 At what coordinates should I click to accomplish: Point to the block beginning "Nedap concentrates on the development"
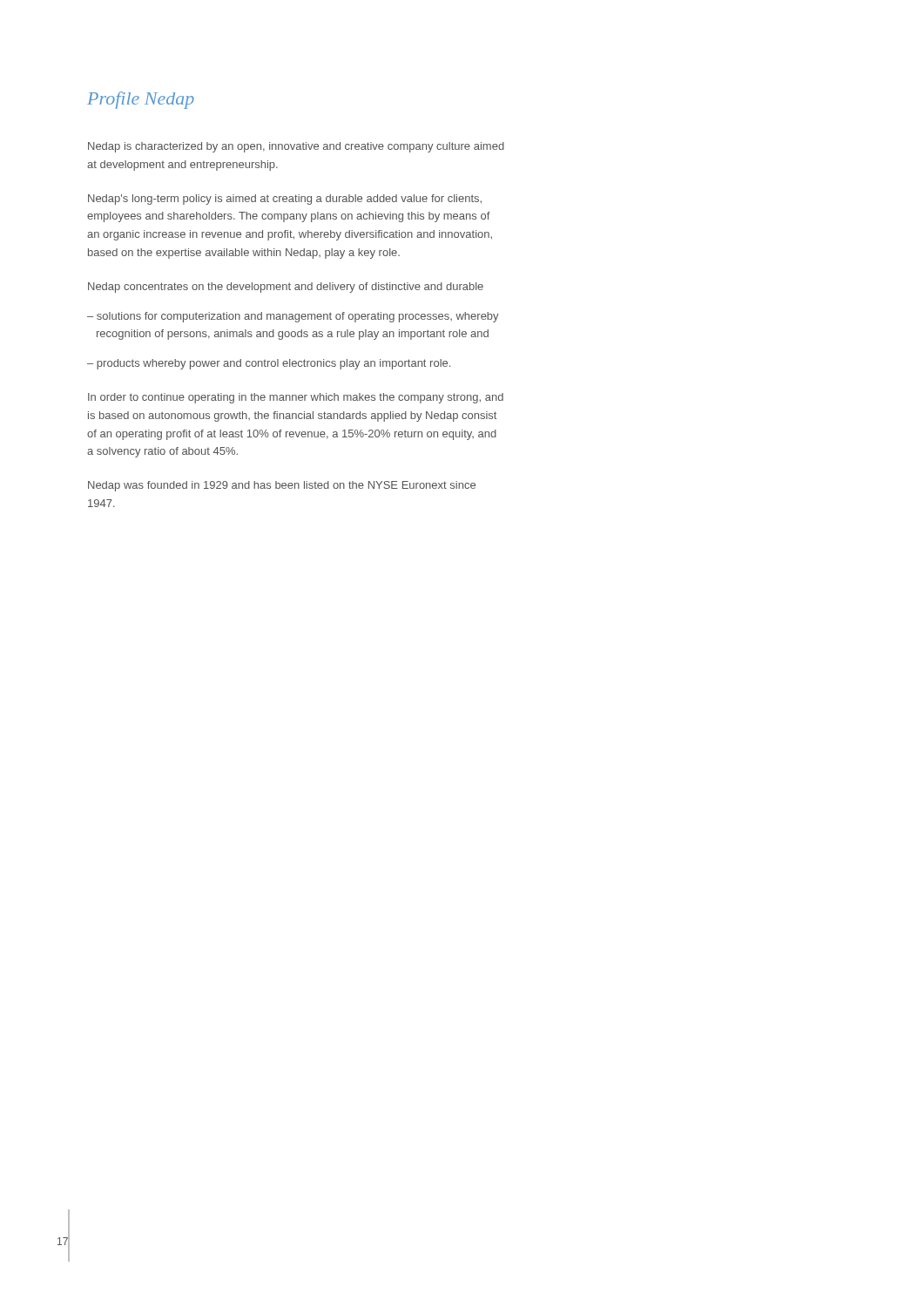pos(296,287)
